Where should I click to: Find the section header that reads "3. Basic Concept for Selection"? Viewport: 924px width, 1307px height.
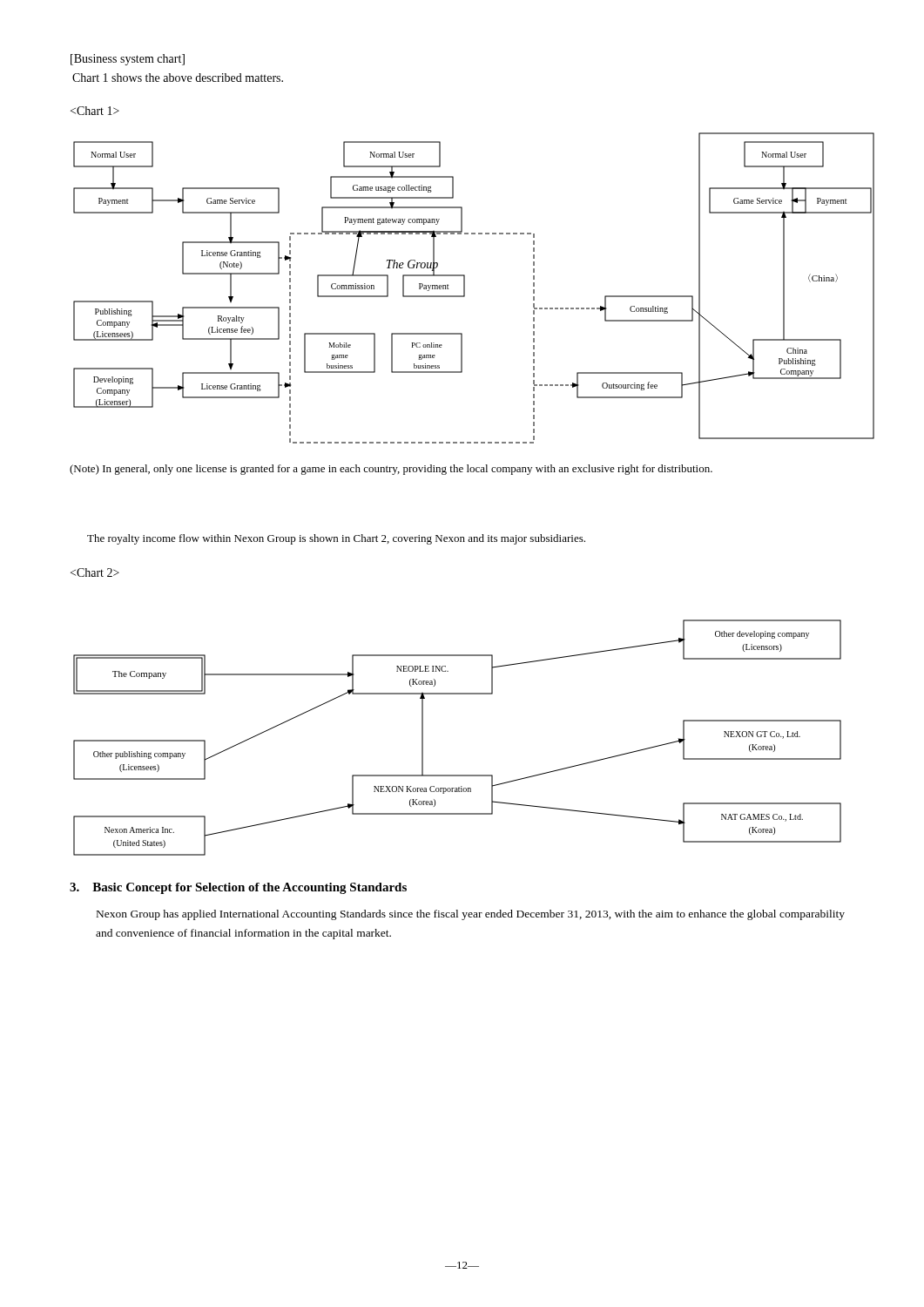[238, 887]
